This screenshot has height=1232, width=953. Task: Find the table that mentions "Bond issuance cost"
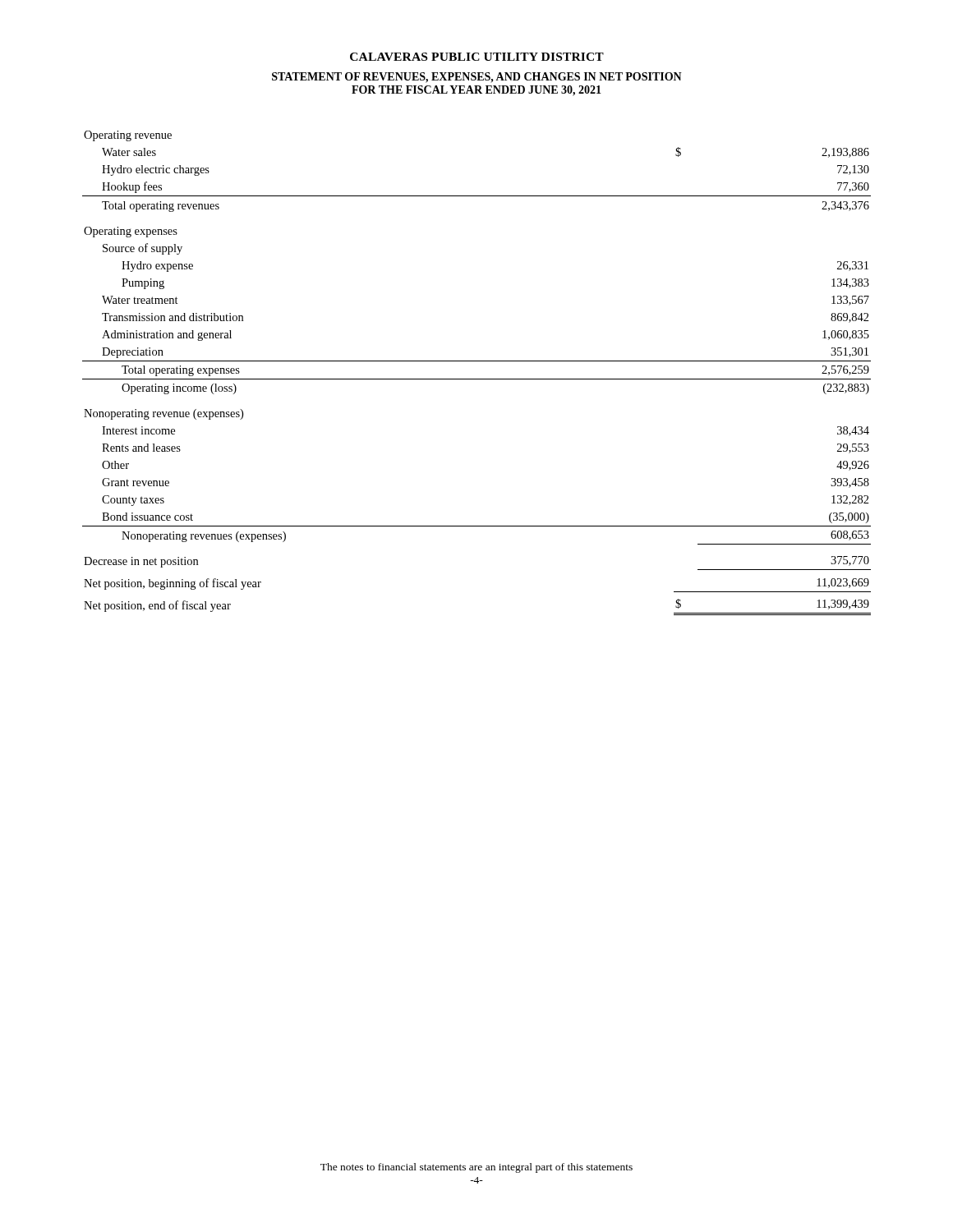[476, 368]
